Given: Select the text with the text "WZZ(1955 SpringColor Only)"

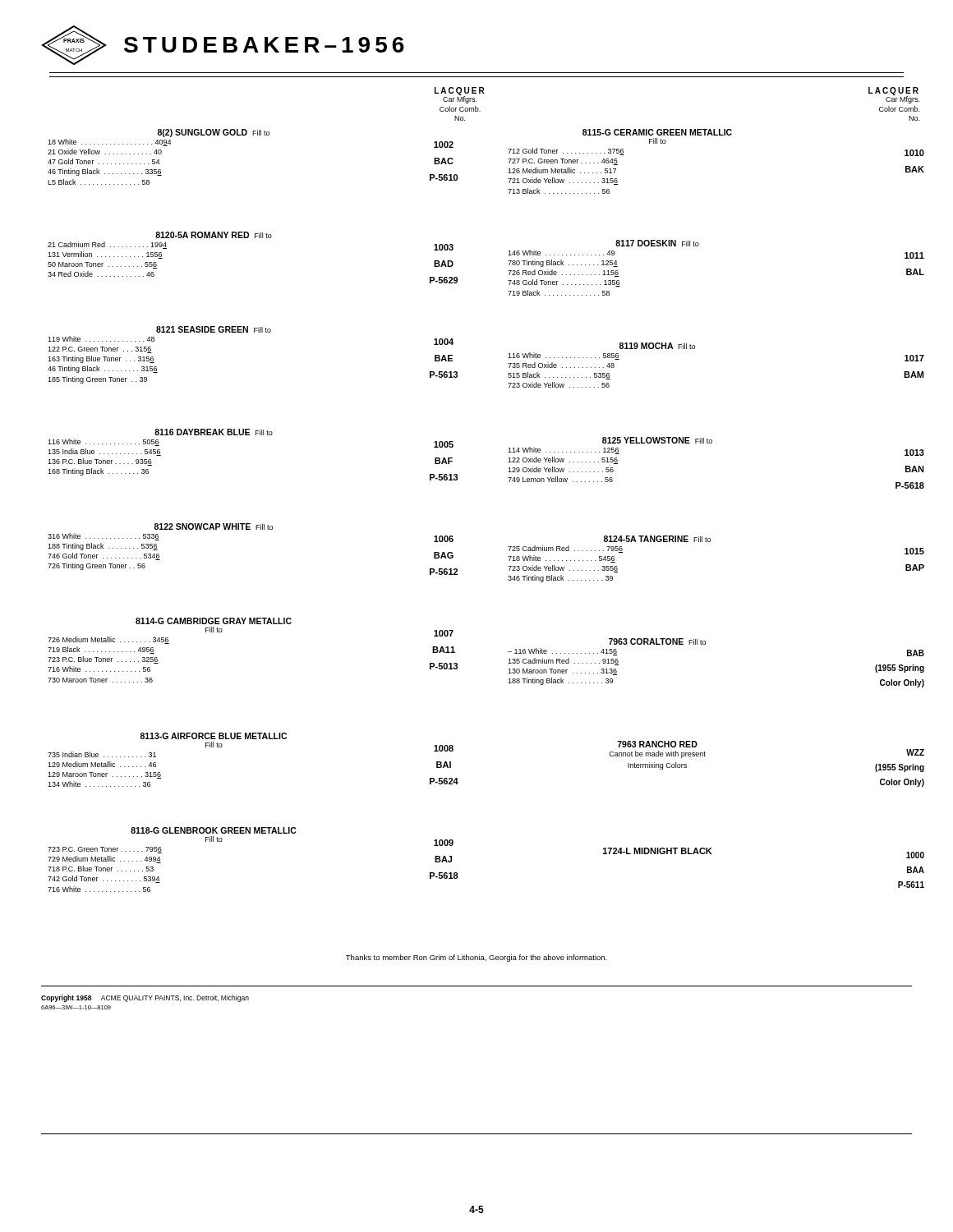Looking at the screenshot, I should 875,768.
